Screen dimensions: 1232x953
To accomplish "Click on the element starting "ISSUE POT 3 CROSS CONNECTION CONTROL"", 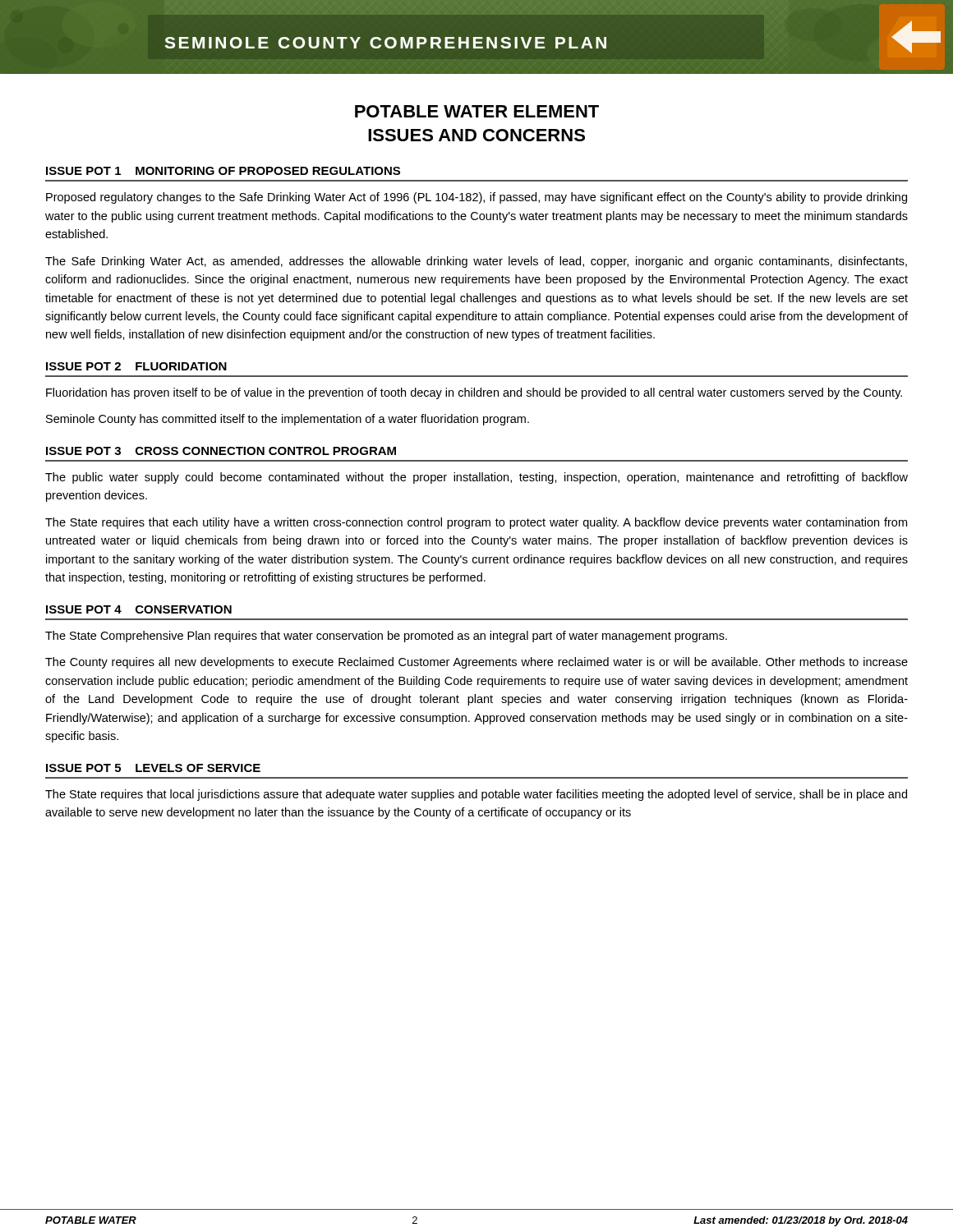I will coord(221,450).
